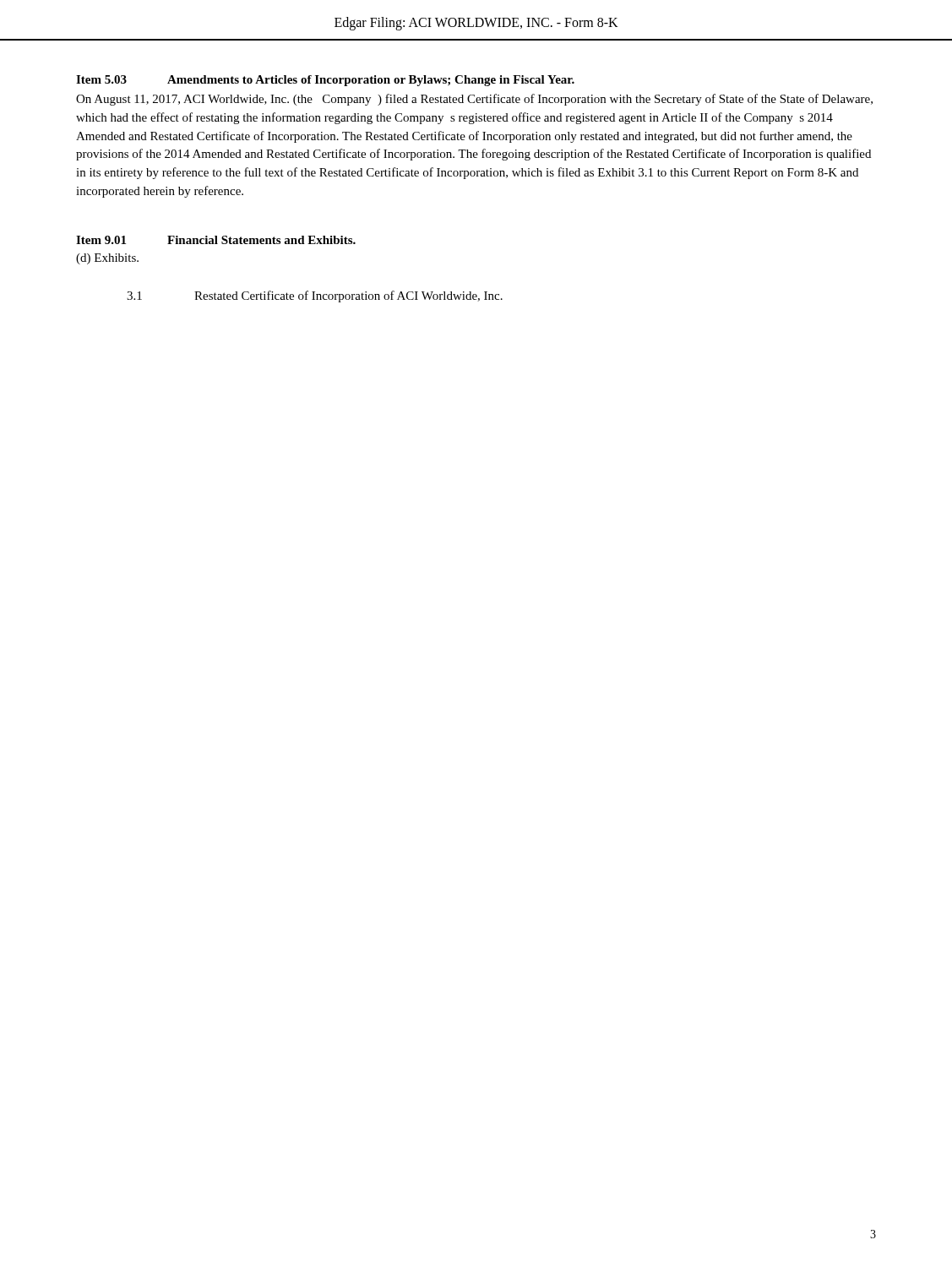Viewport: 952px width, 1267px height.
Task: Point to the block starting "(d) Exhibits."
Action: click(108, 257)
